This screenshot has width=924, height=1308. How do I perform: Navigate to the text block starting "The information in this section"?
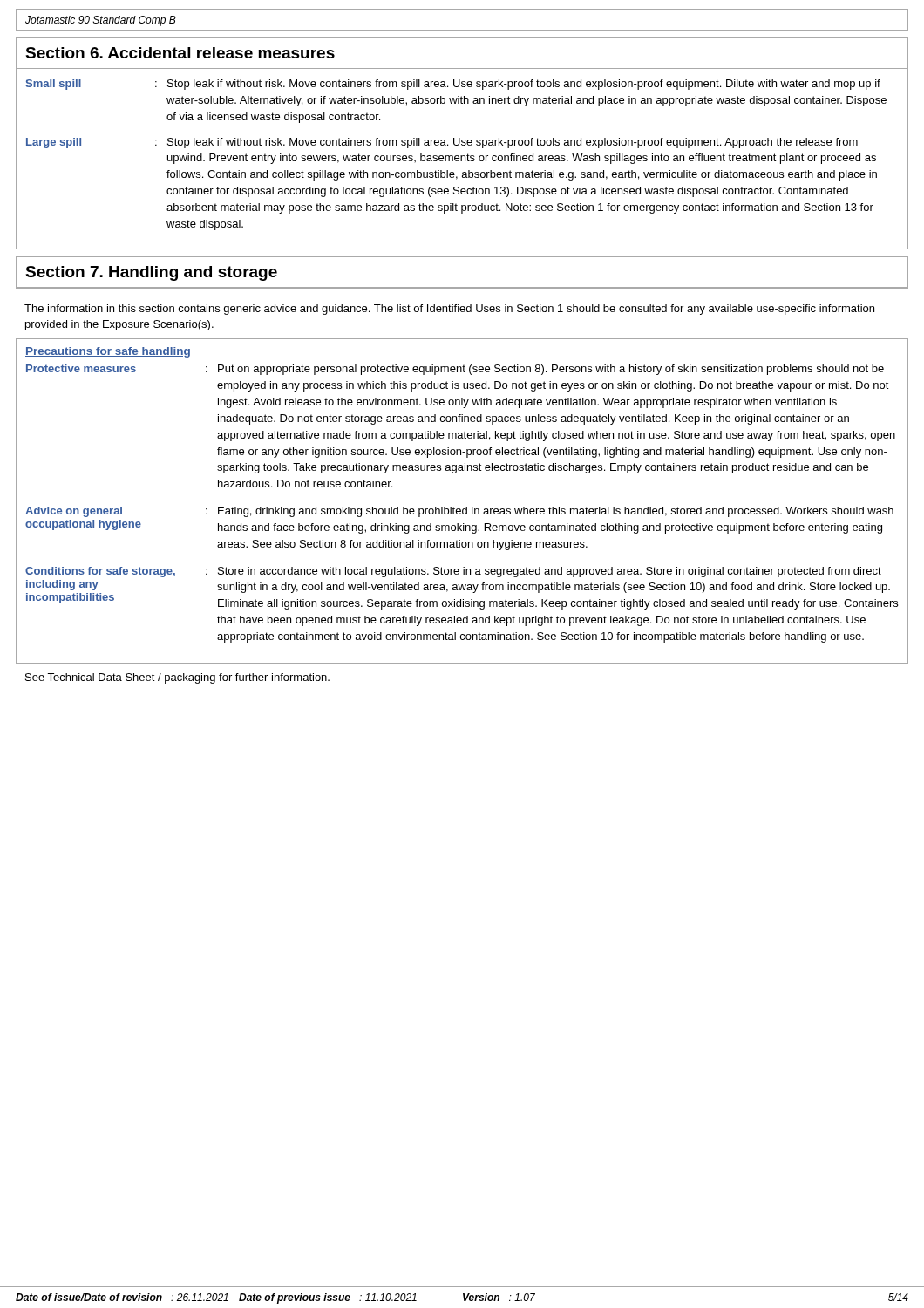[x=450, y=316]
